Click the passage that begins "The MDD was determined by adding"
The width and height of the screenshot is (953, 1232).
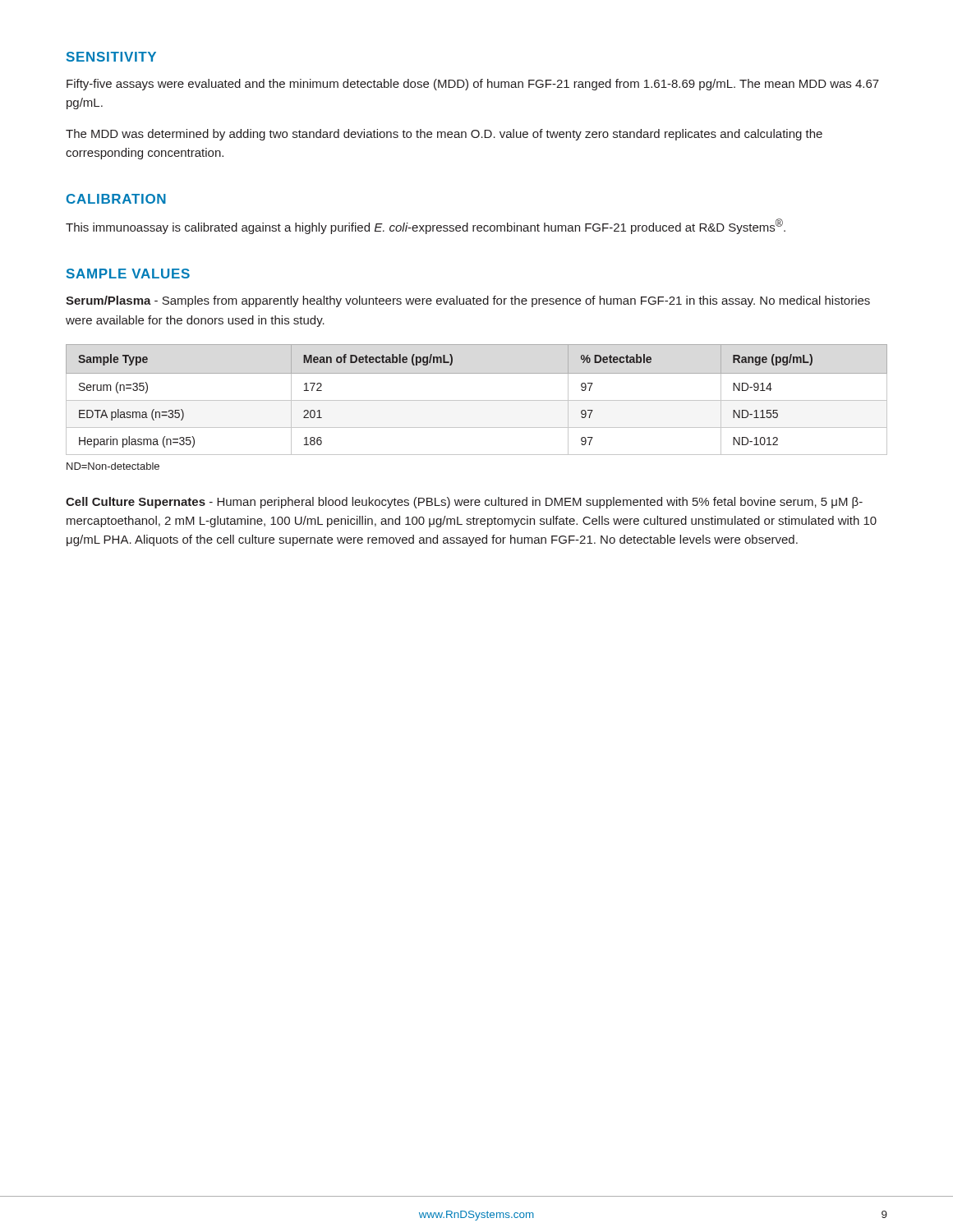(444, 143)
